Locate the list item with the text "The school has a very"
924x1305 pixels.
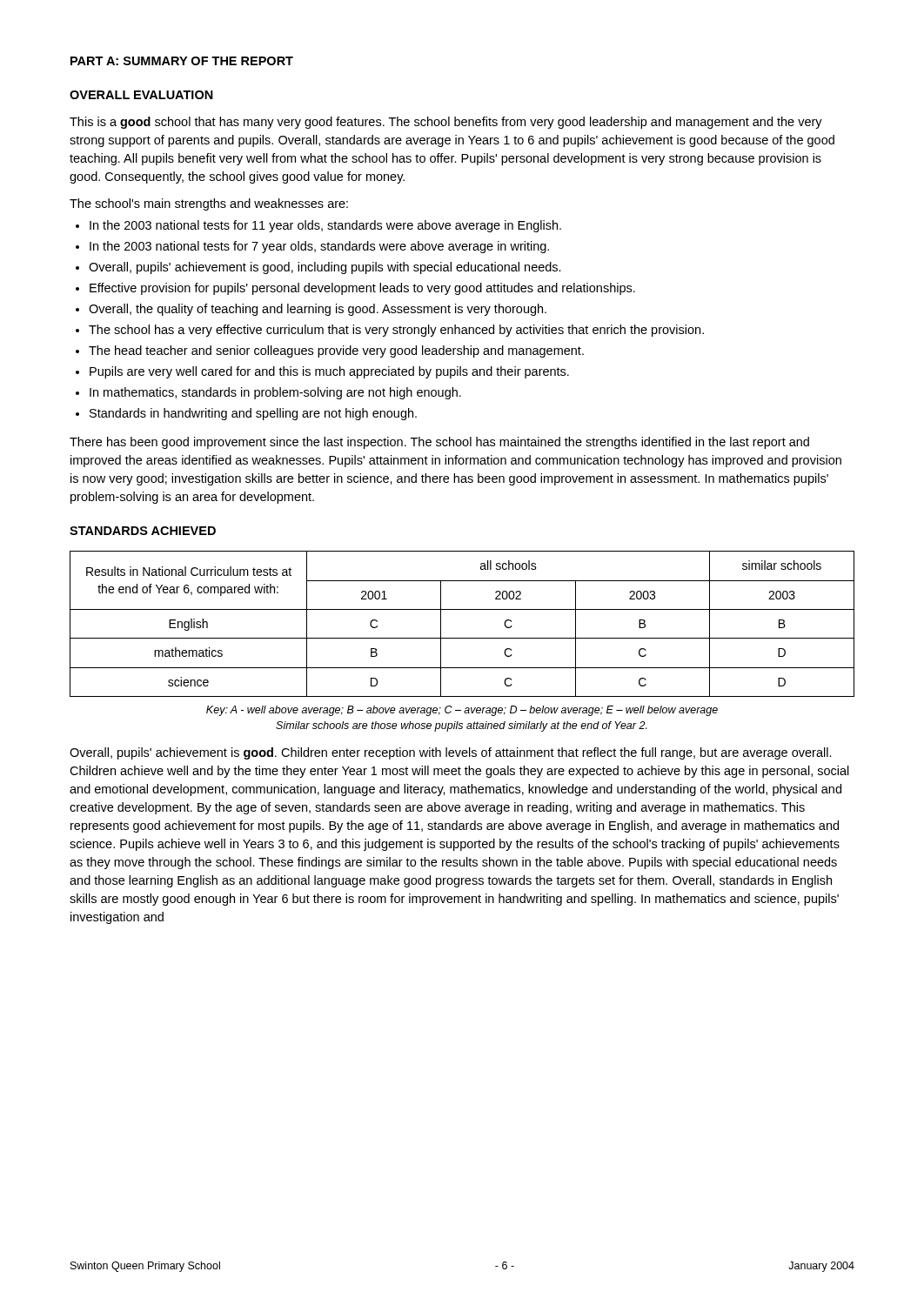tap(397, 330)
